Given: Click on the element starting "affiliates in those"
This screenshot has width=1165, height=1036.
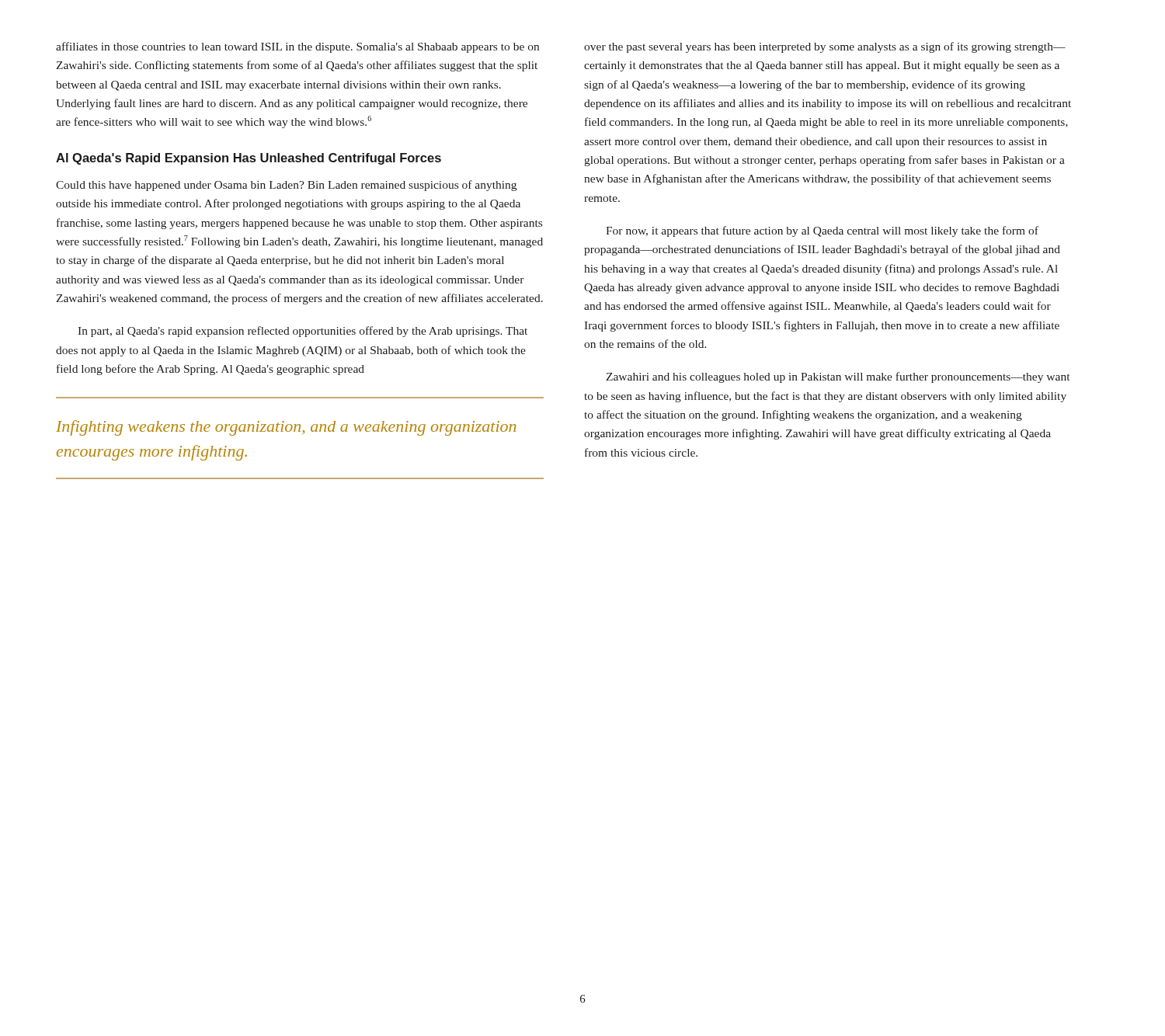Looking at the screenshot, I should (x=298, y=84).
